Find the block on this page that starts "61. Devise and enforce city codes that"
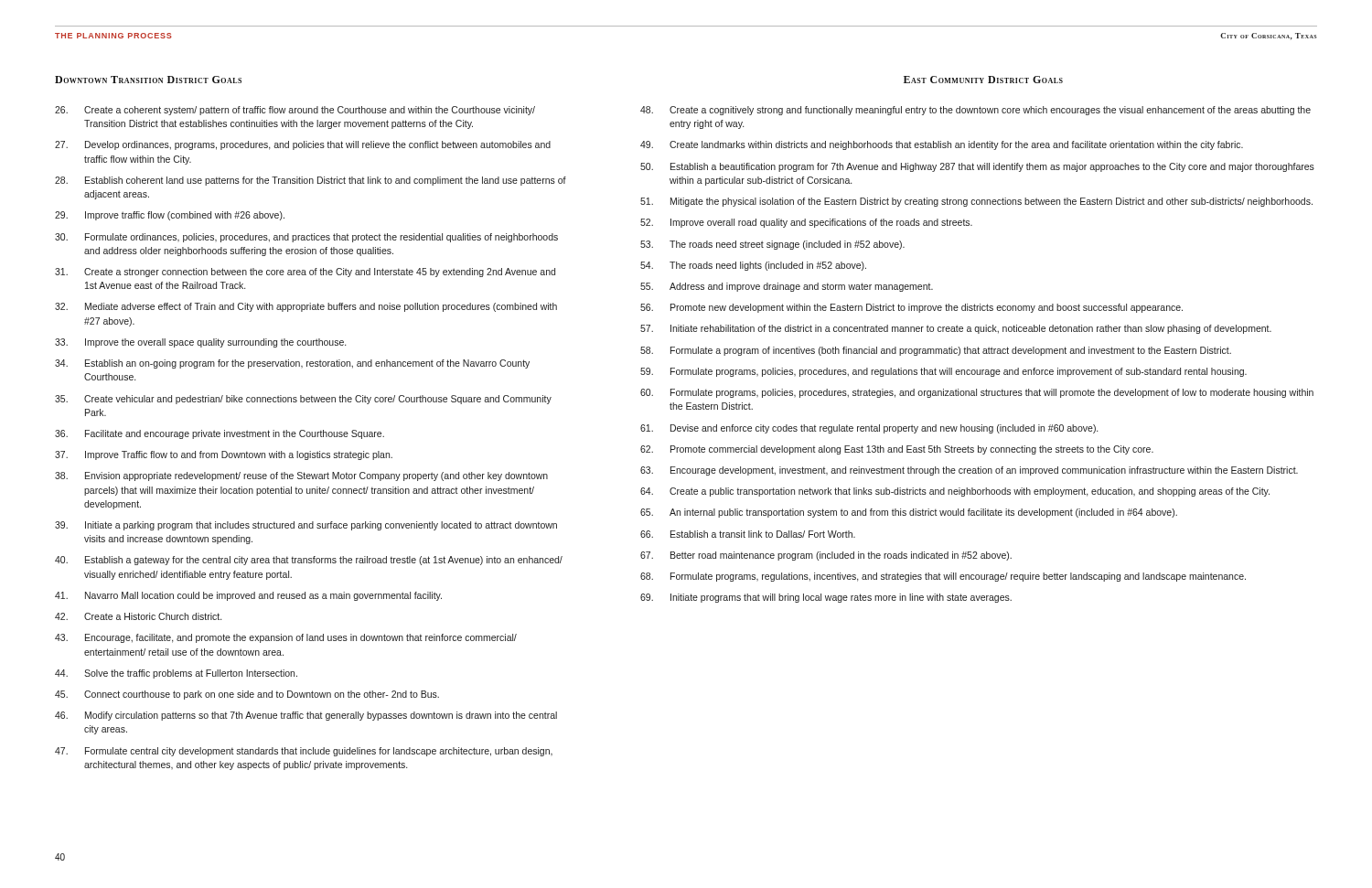The height and width of the screenshot is (888, 1372). 983,428
